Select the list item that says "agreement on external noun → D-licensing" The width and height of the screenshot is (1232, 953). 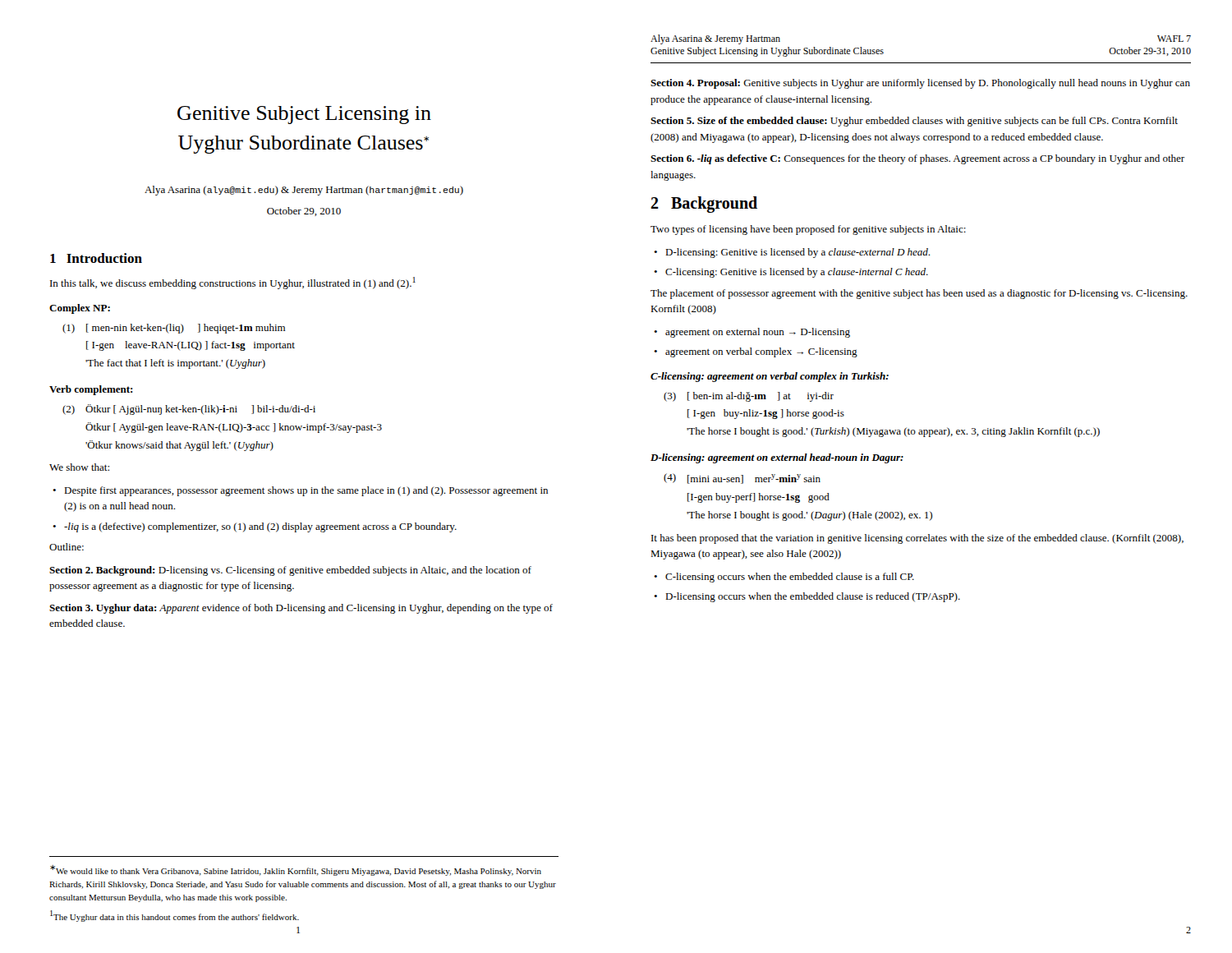coord(758,331)
